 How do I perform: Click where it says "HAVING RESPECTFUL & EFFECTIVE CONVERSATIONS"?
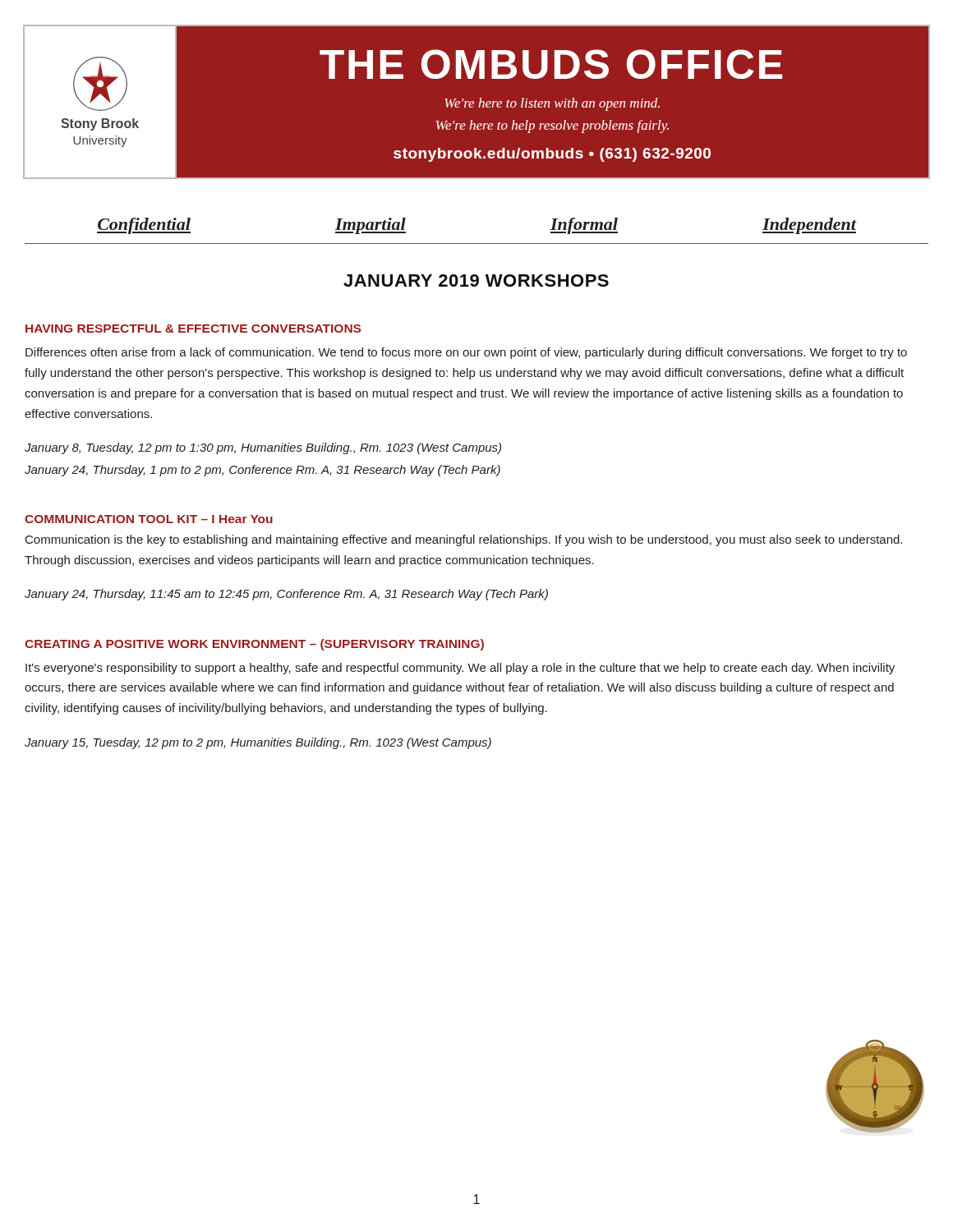click(x=193, y=328)
